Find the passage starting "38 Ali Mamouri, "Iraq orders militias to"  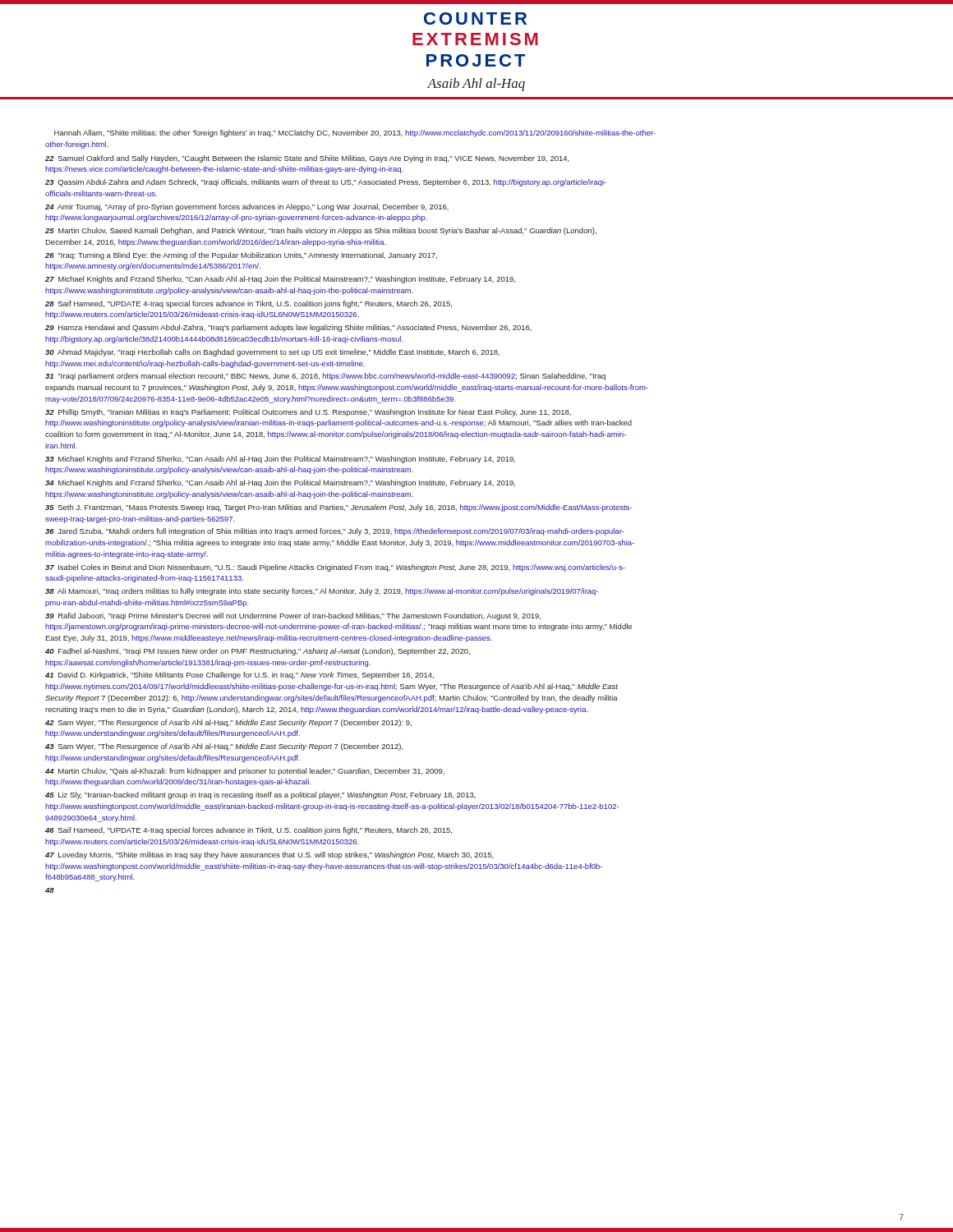click(x=322, y=597)
